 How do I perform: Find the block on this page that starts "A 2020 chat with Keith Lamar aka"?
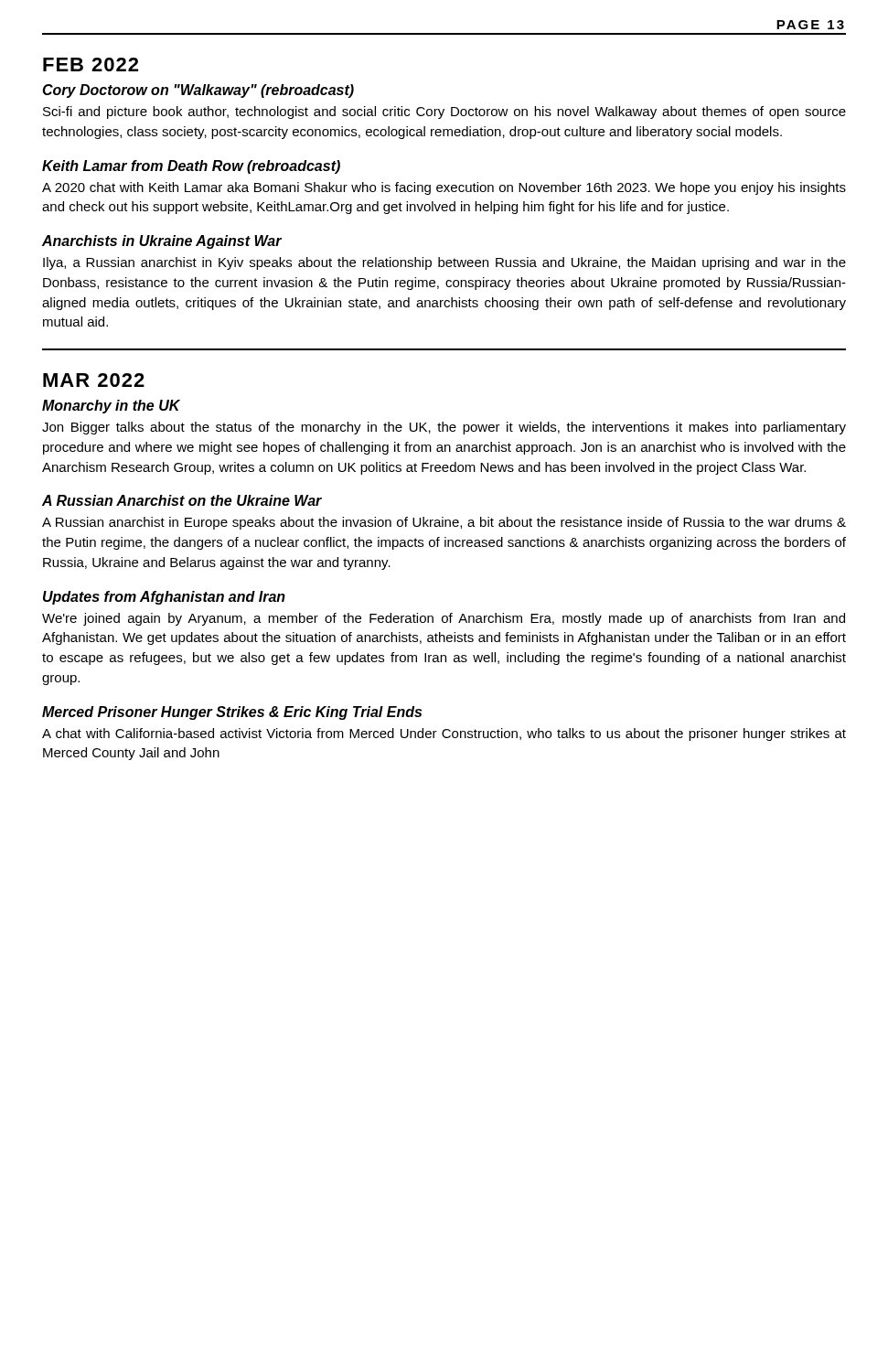pos(444,197)
